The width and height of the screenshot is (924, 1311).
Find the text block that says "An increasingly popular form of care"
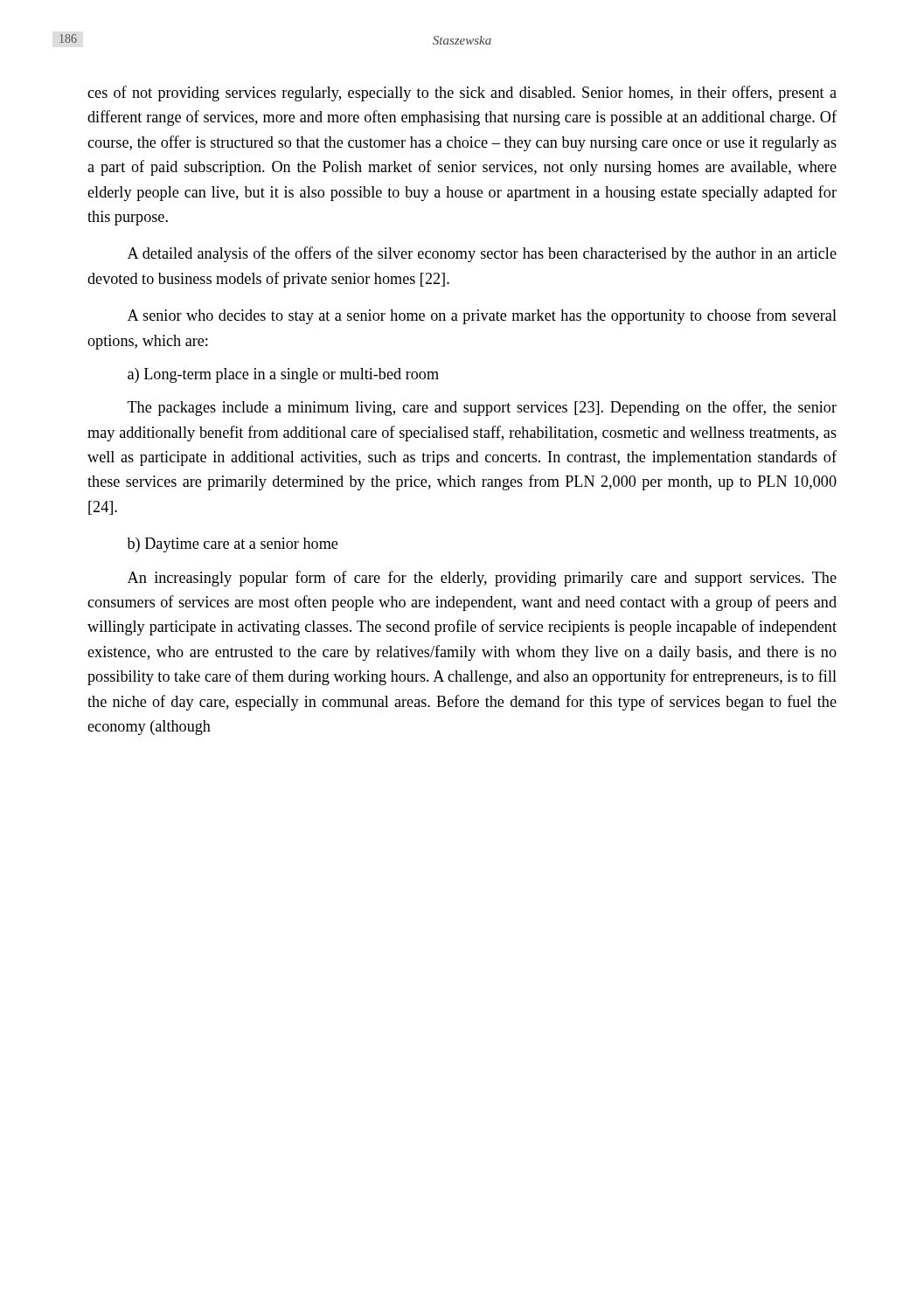462,652
